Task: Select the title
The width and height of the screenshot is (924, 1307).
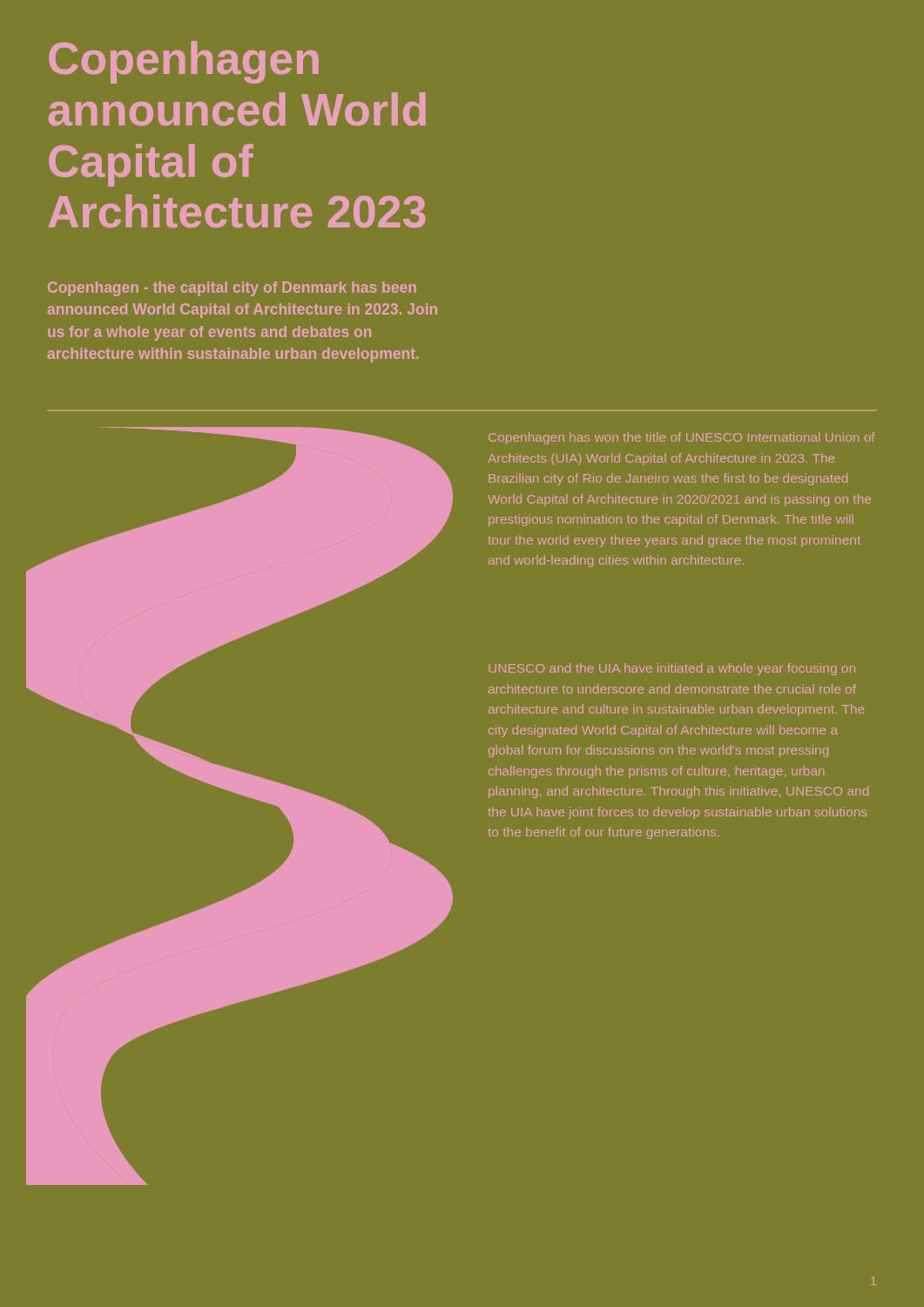Action: pos(238,135)
